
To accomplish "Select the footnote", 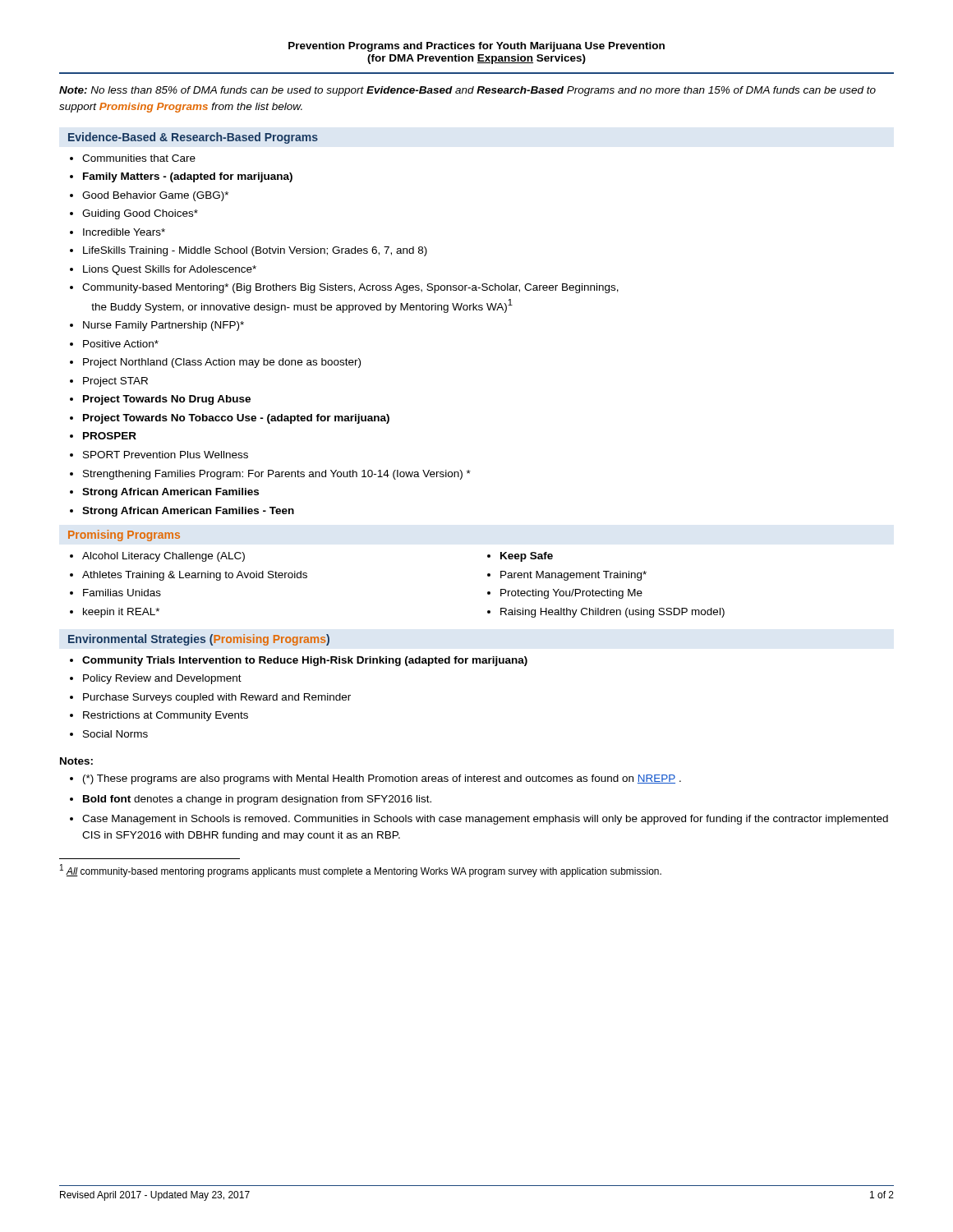I will tap(361, 870).
